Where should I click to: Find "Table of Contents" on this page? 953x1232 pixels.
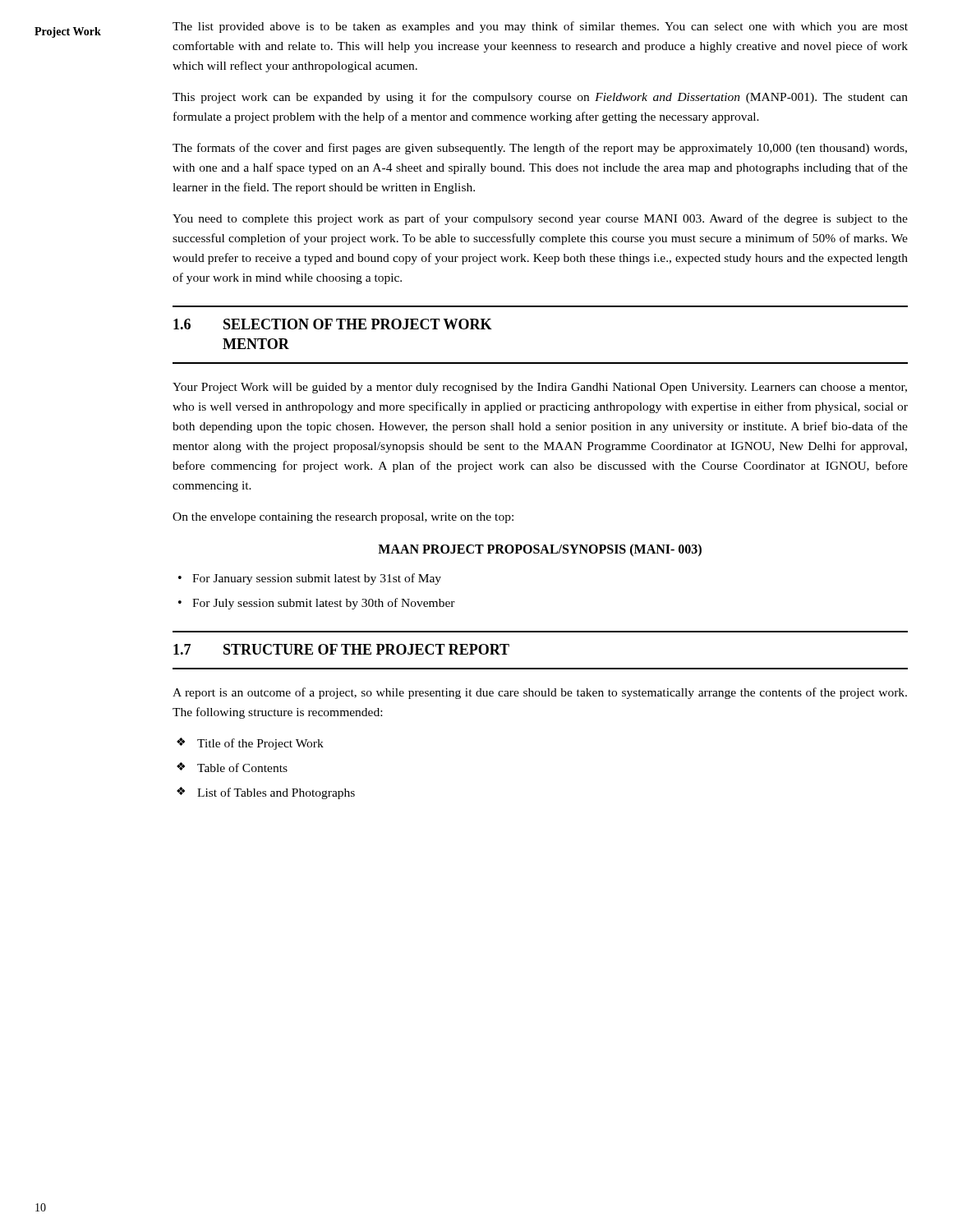(x=242, y=768)
